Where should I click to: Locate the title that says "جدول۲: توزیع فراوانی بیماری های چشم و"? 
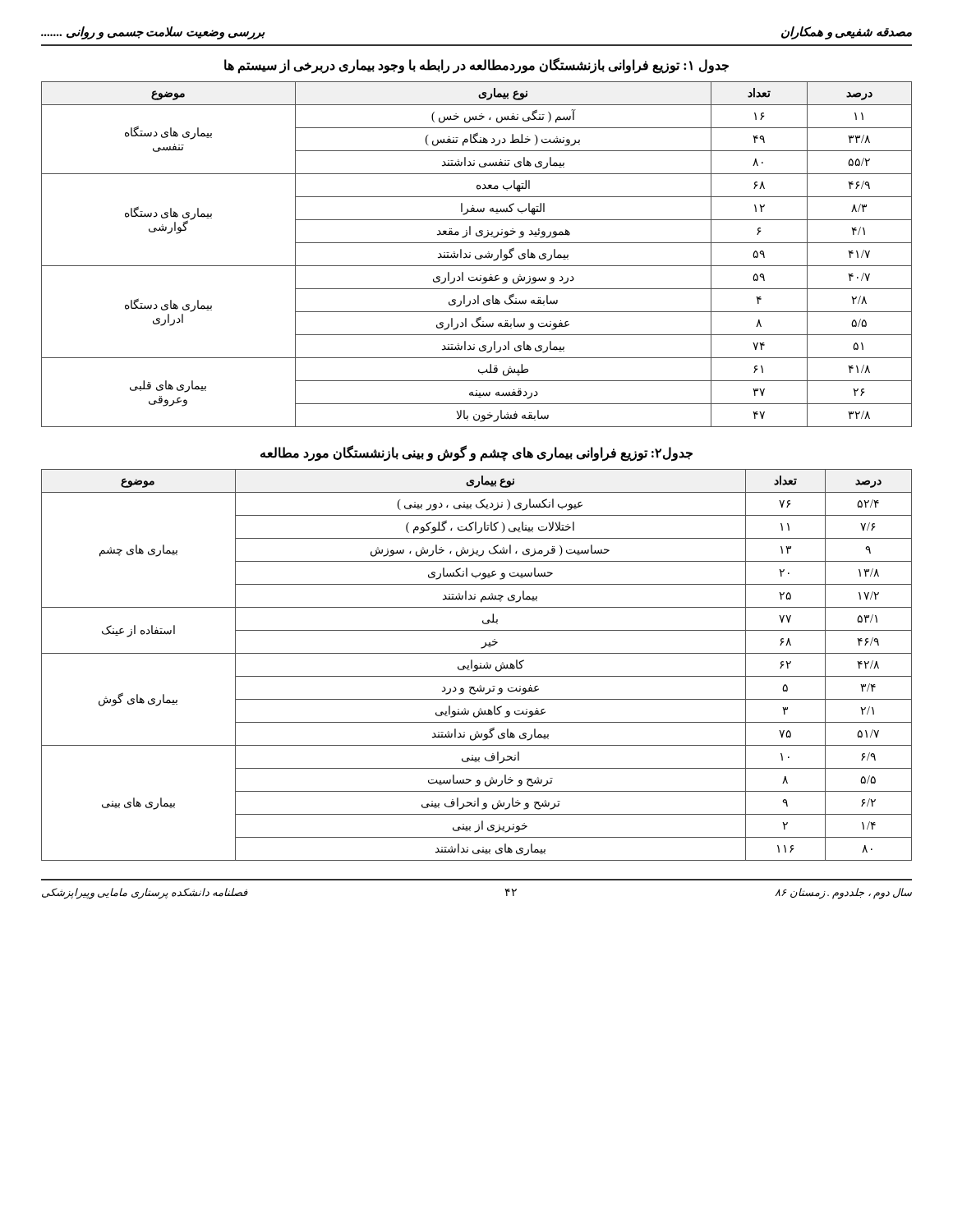[476, 453]
